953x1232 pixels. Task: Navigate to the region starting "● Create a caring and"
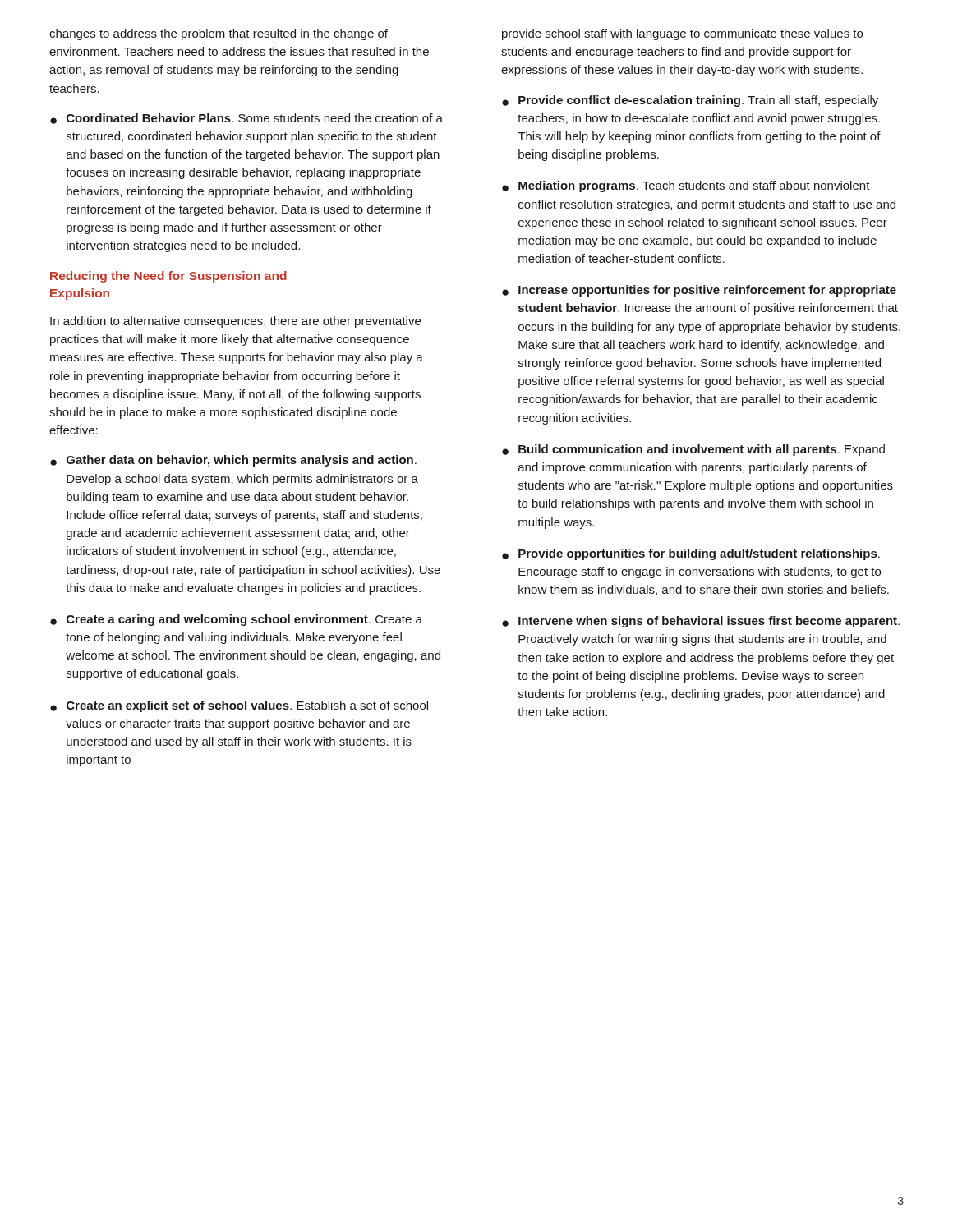coord(246,647)
